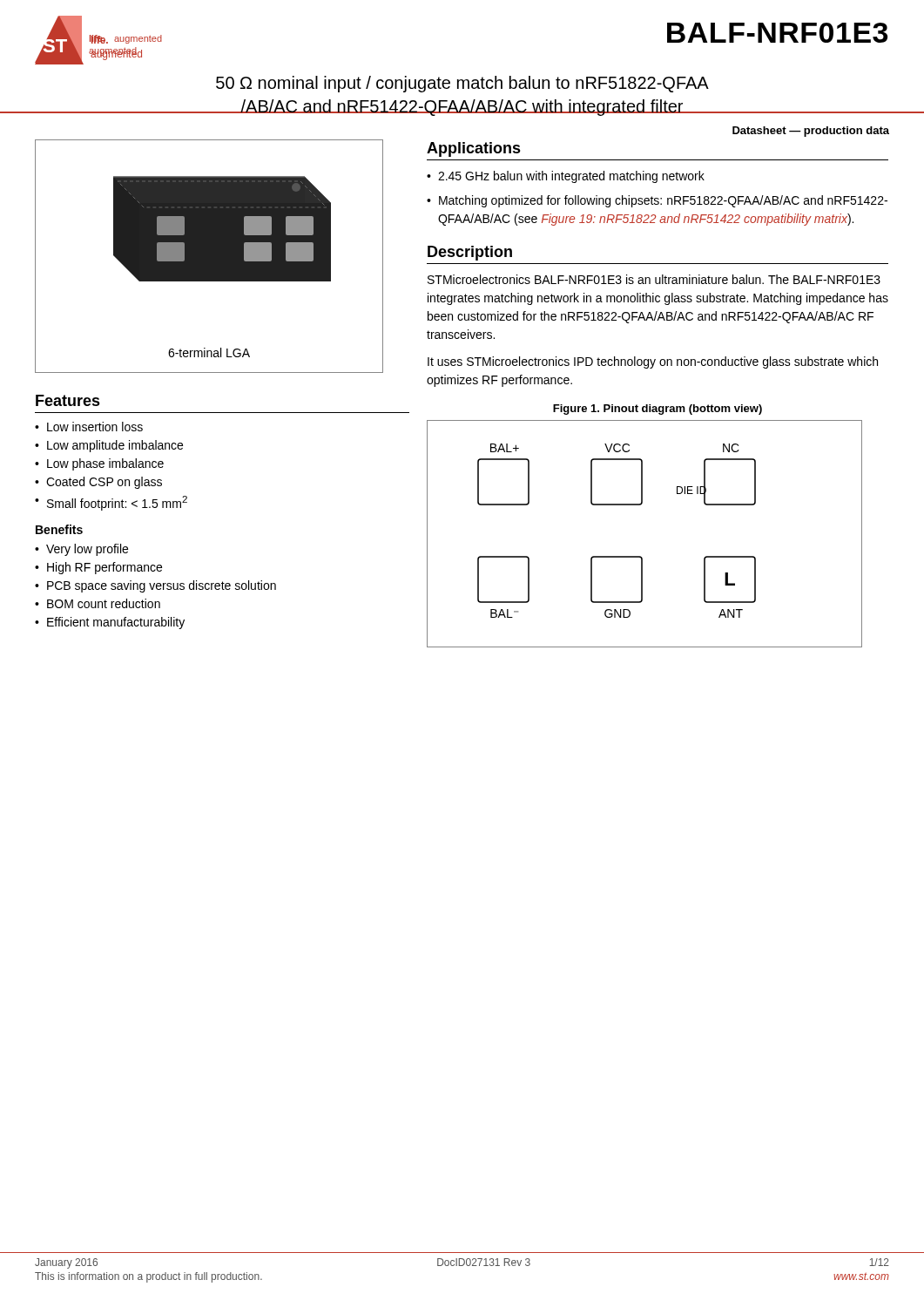Navigate to the block starting "•Low amplitude imbalance"
Image resolution: width=924 pixels, height=1307 pixels.
point(109,445)
